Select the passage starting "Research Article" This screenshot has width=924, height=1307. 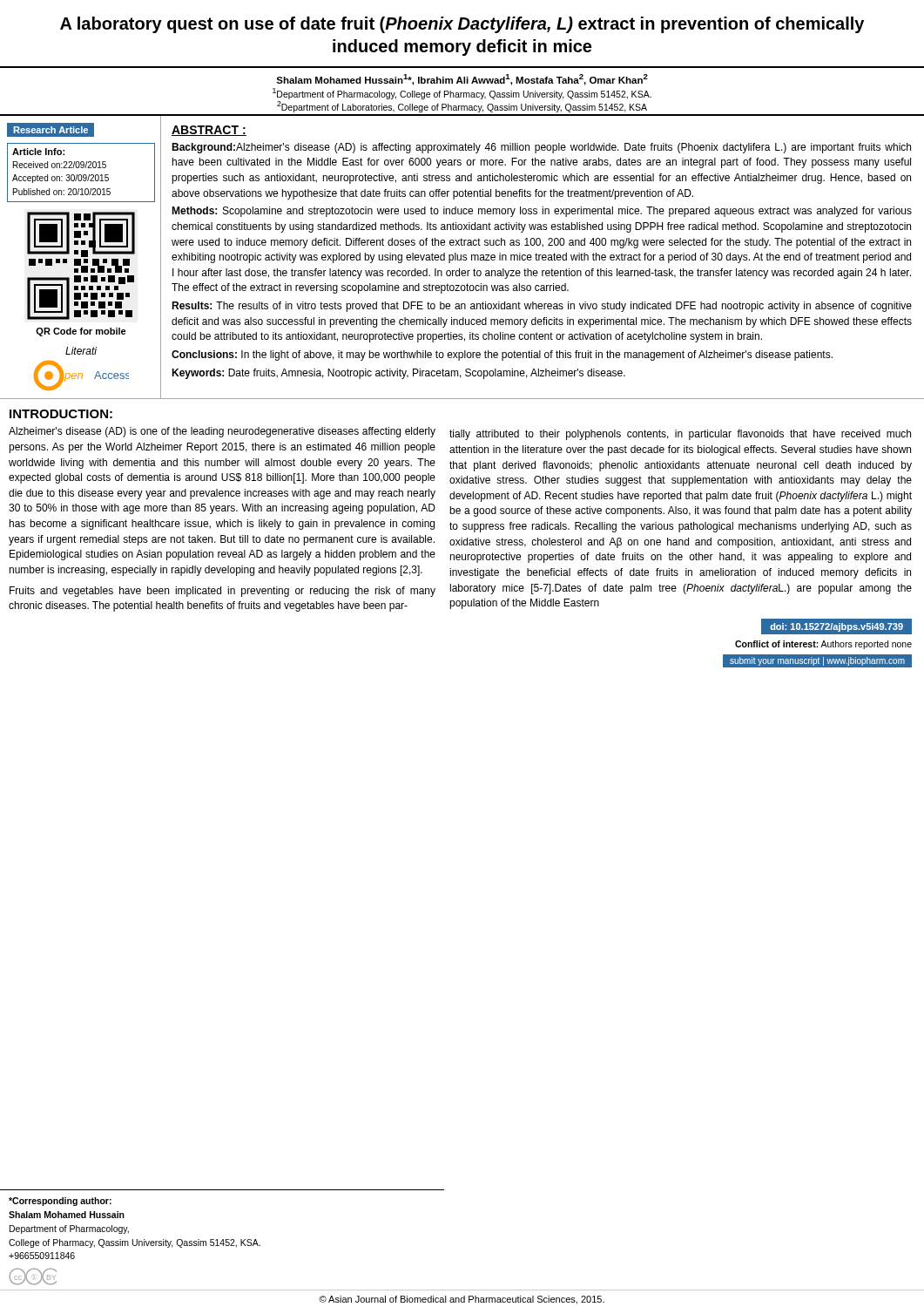click(x=51, y=130)
